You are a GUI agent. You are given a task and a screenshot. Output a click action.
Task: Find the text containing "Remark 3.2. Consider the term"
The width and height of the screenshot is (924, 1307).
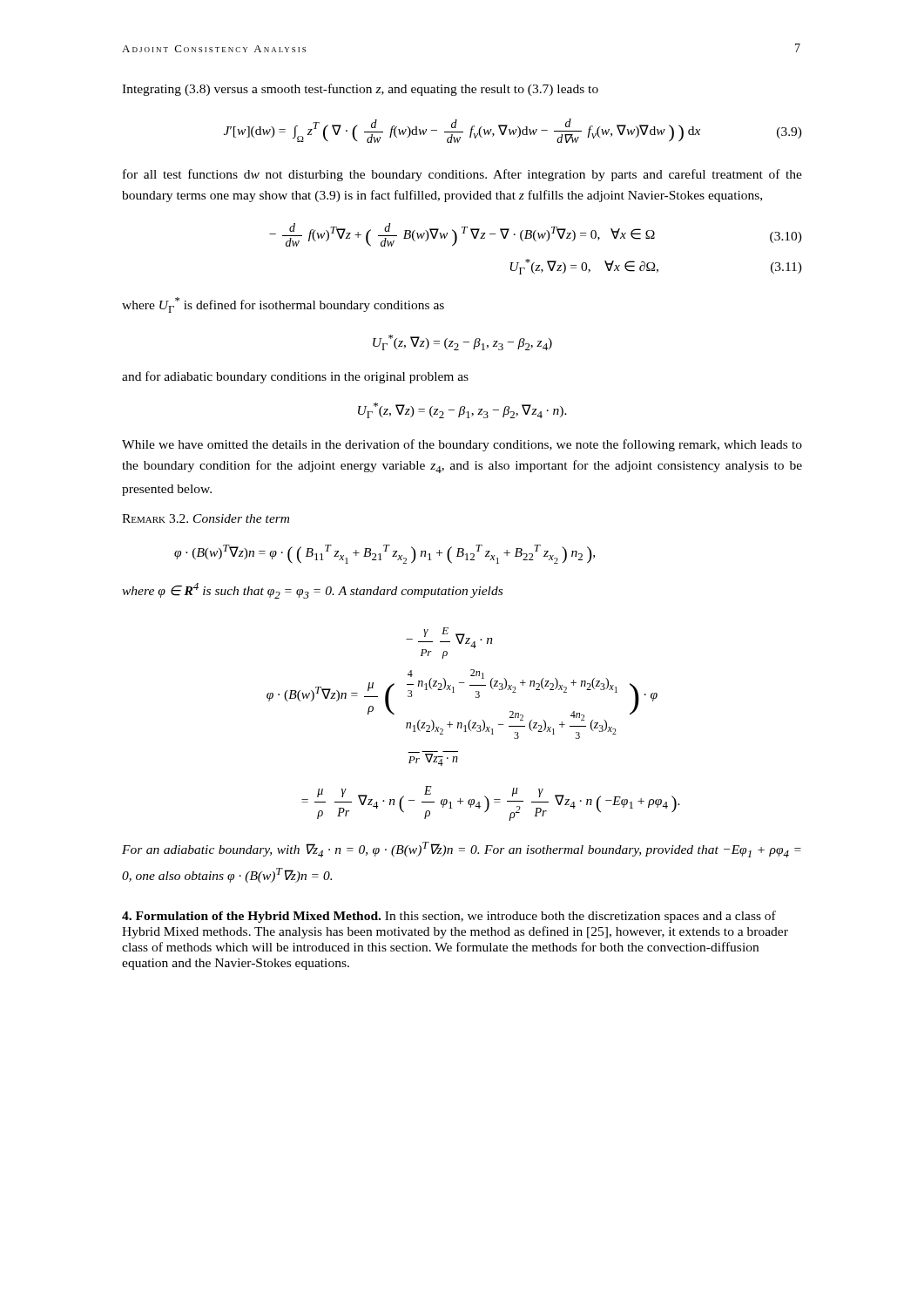coord(206,518)
